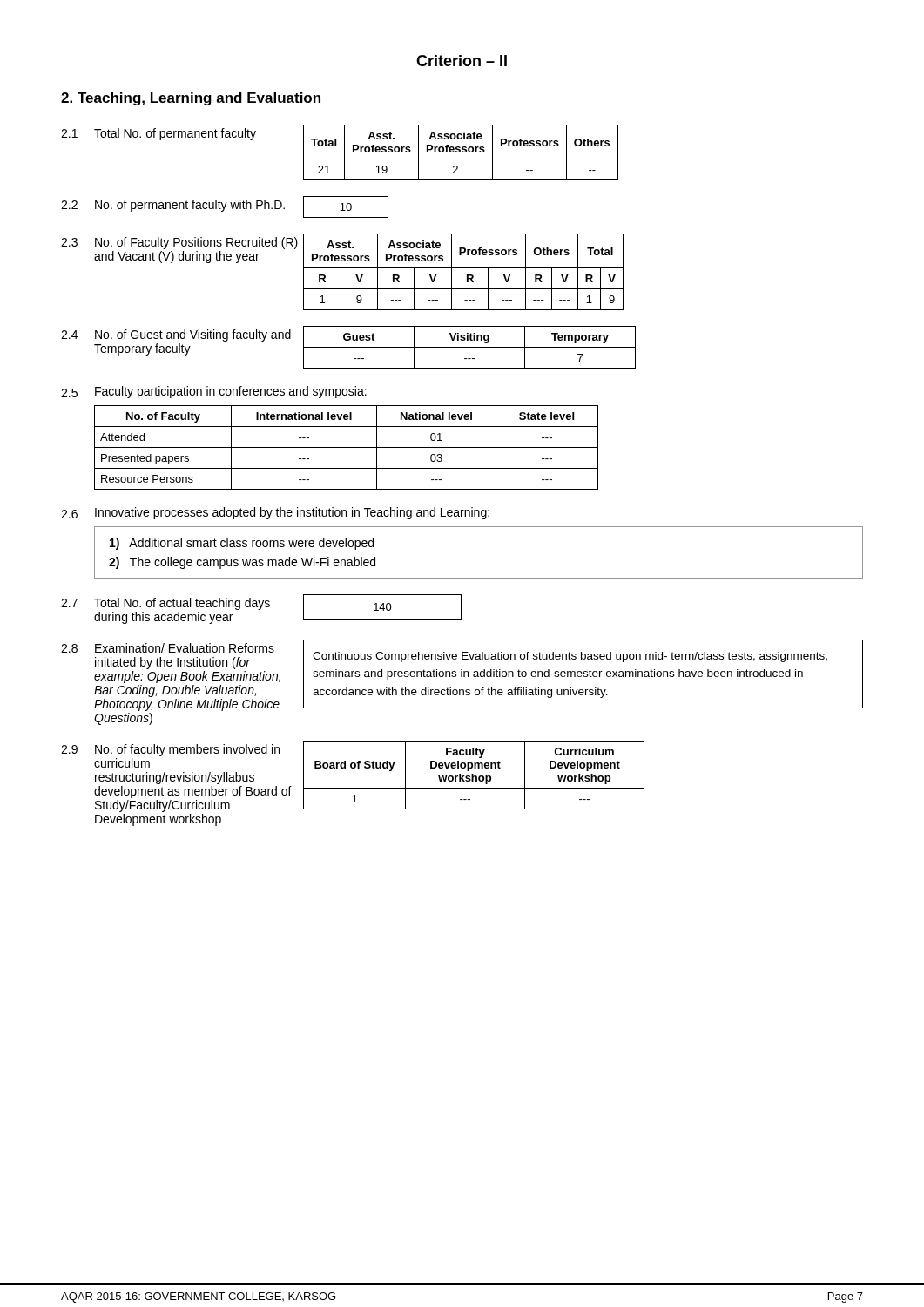Find "Criterion – II" on this page
924x1307 pixels.
pos(462,61)
